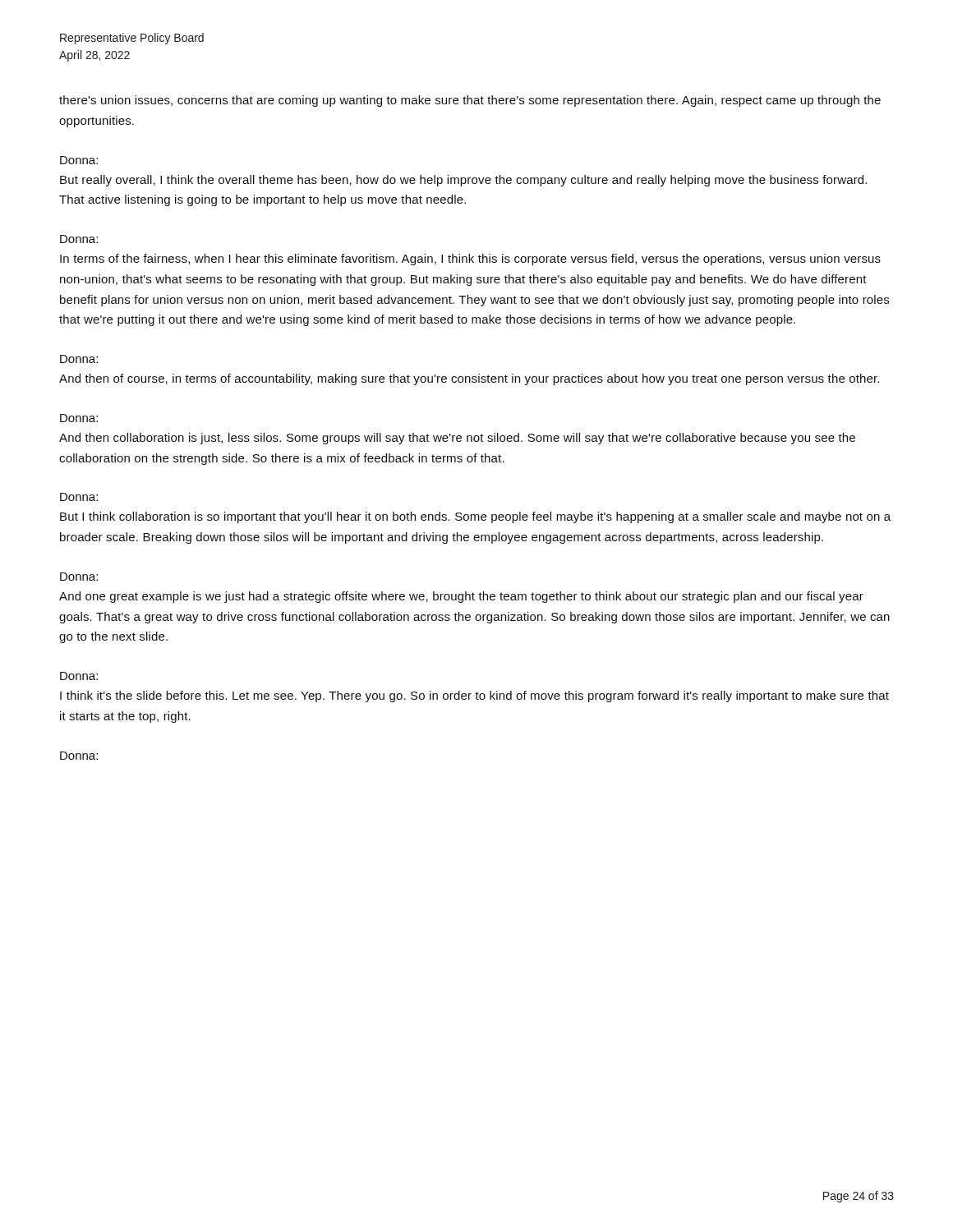Viewport: 953px width, 1232px height.
Task: Find the text block starting "But really overall, I think"
Action: [464, 189]
